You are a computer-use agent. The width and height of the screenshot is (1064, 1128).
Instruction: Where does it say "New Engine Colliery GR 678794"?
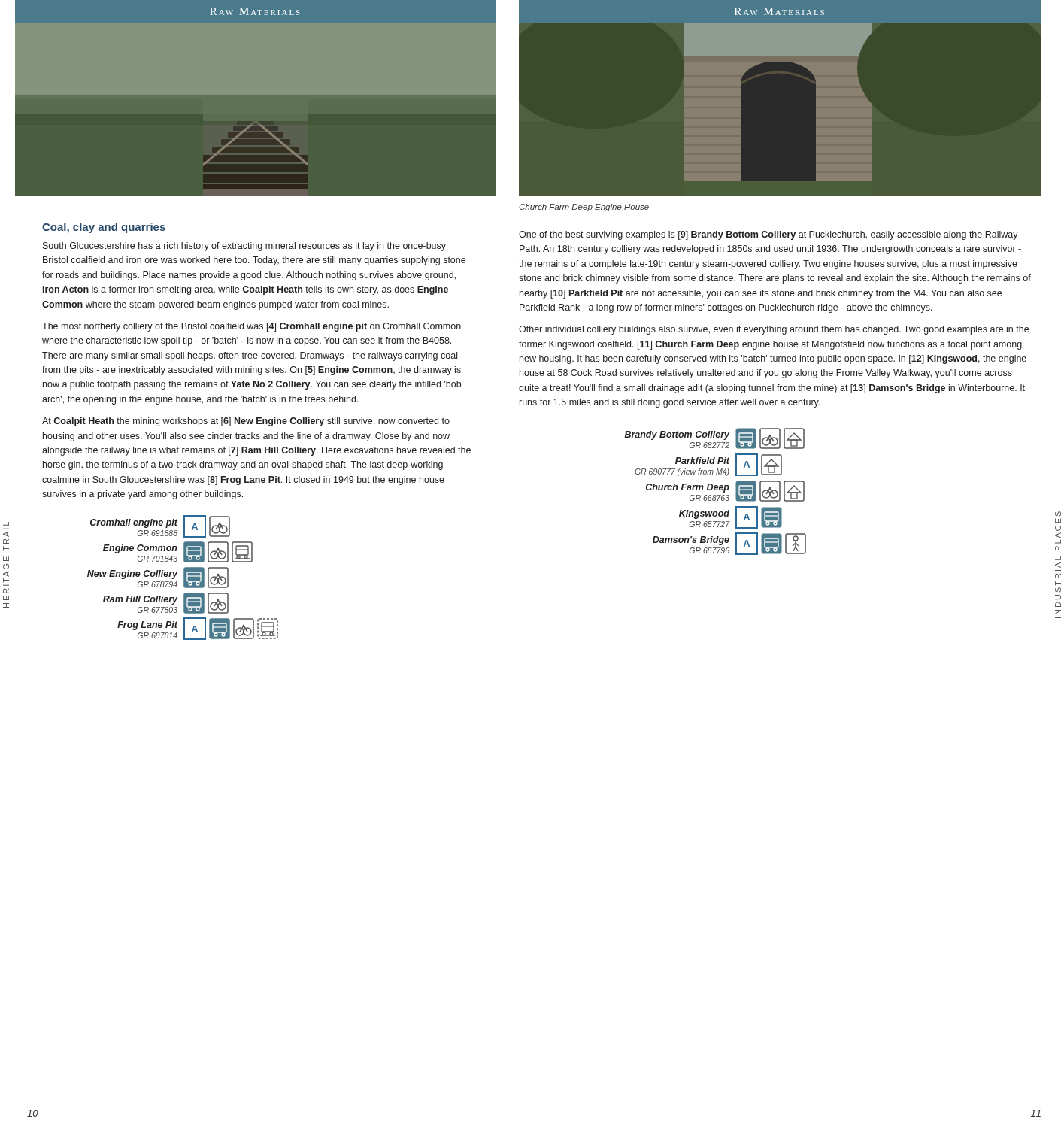(135, 578)
